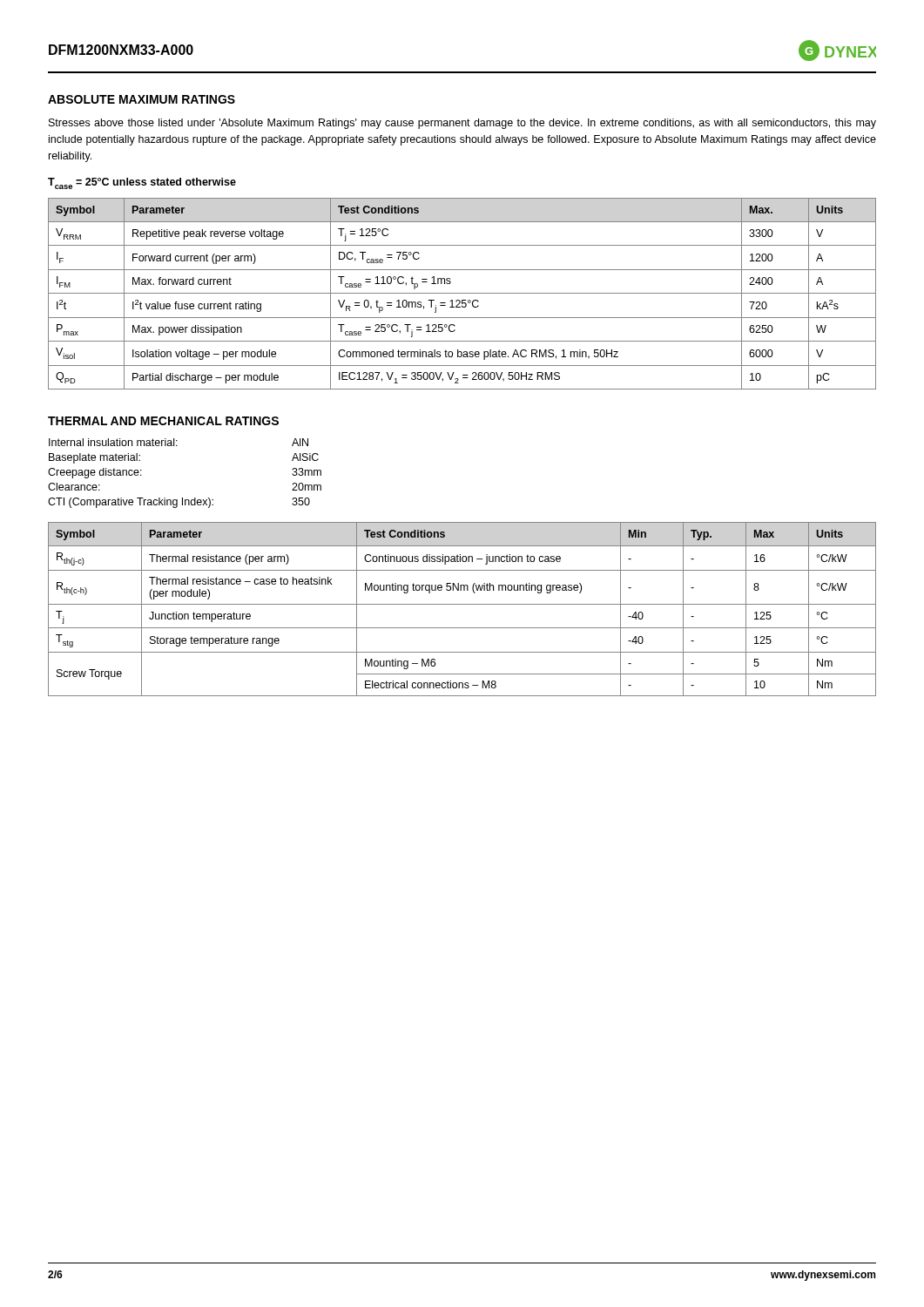Select the element starting "THERMAL AND MECHANICAL RATINGS"
The height and width of the screenshot is (1307, 924).
pos(164,421)
